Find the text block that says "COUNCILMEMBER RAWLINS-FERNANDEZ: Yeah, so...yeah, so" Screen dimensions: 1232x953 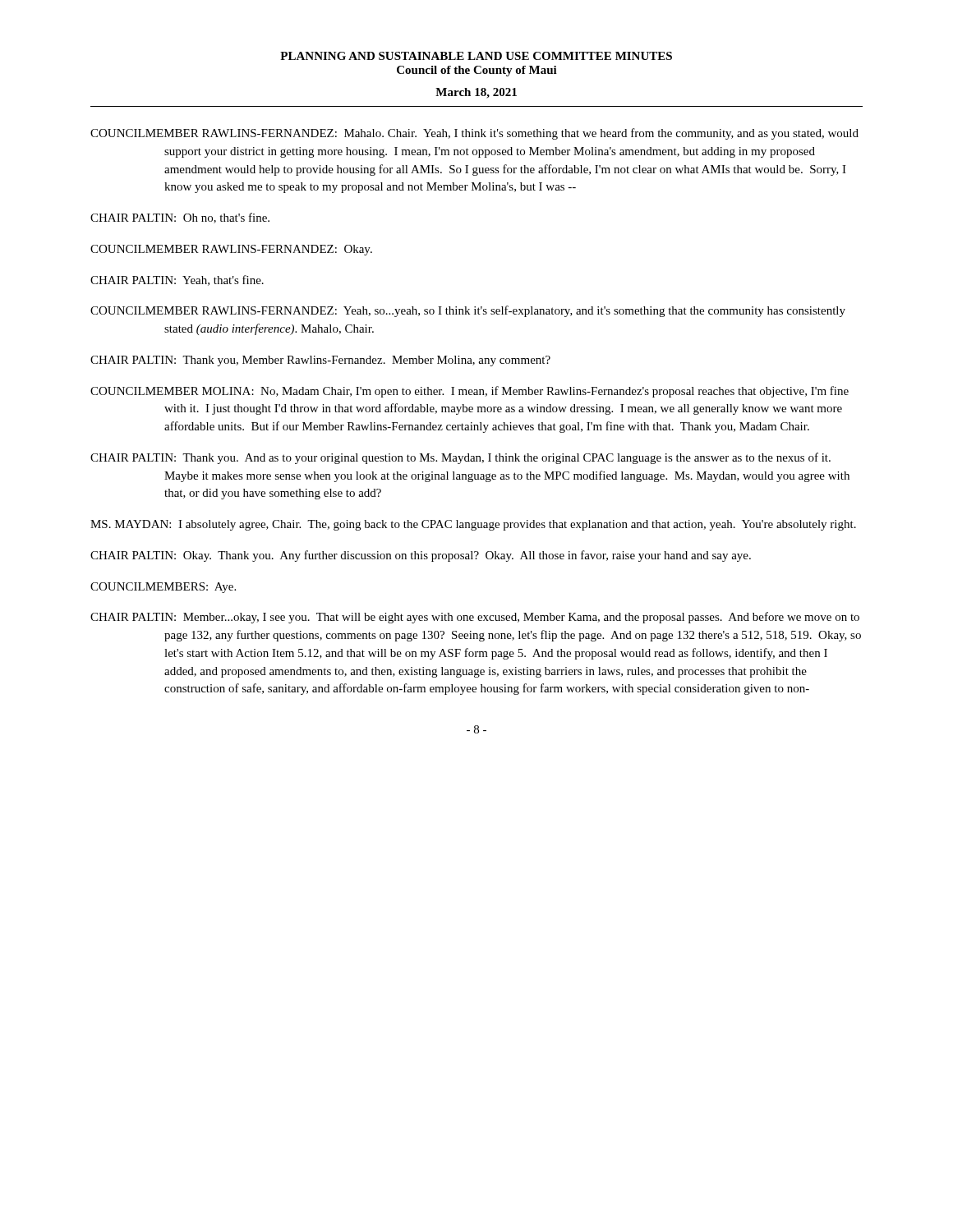tap(468, 320)
